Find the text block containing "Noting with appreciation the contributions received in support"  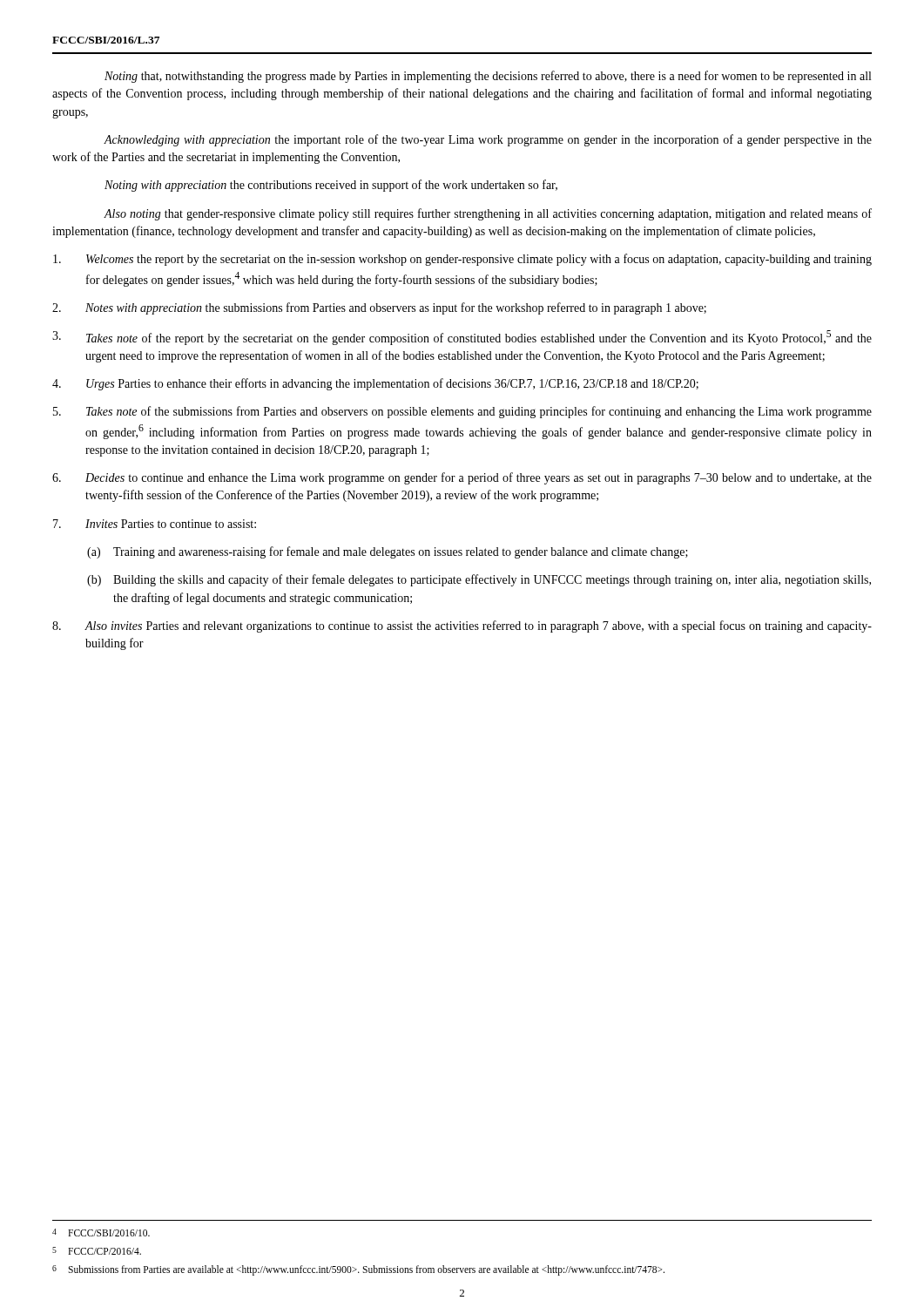tap(331, 186)
